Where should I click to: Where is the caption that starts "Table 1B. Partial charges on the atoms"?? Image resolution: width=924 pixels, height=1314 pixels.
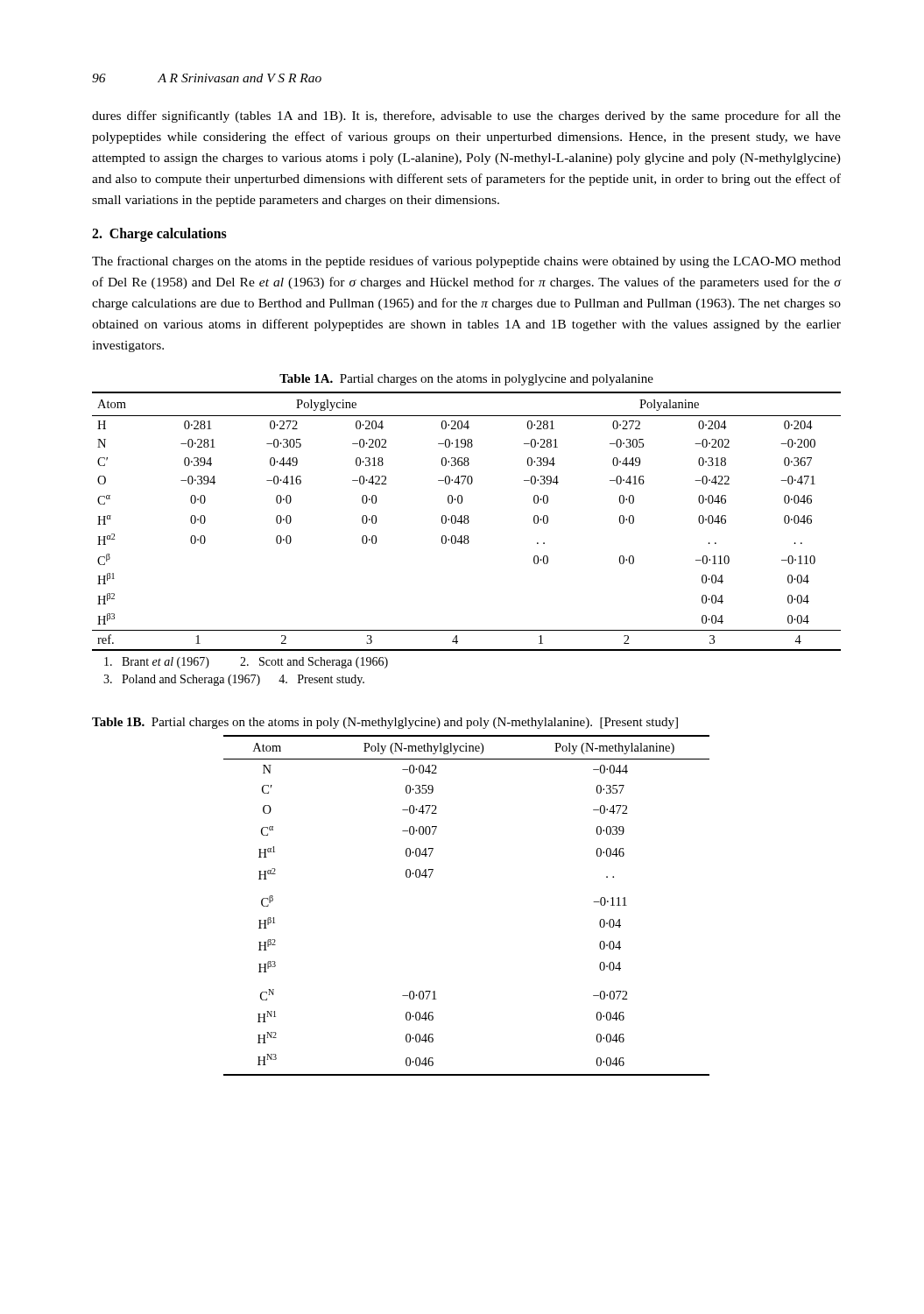click(385, 722)
